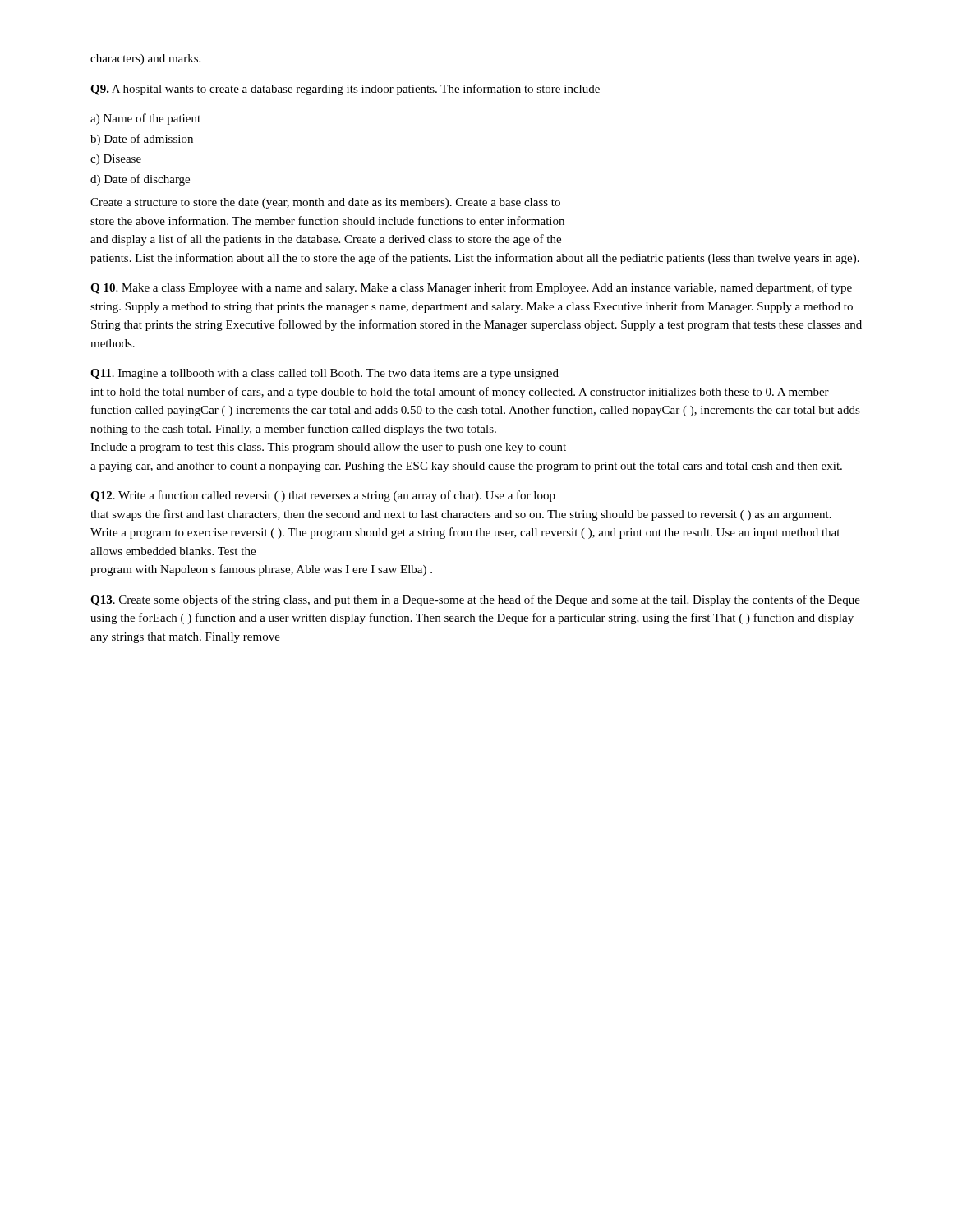953x1232 pixels.
Task: Find the text starting "characters) and marks."
Action: (x=146, y=58)
